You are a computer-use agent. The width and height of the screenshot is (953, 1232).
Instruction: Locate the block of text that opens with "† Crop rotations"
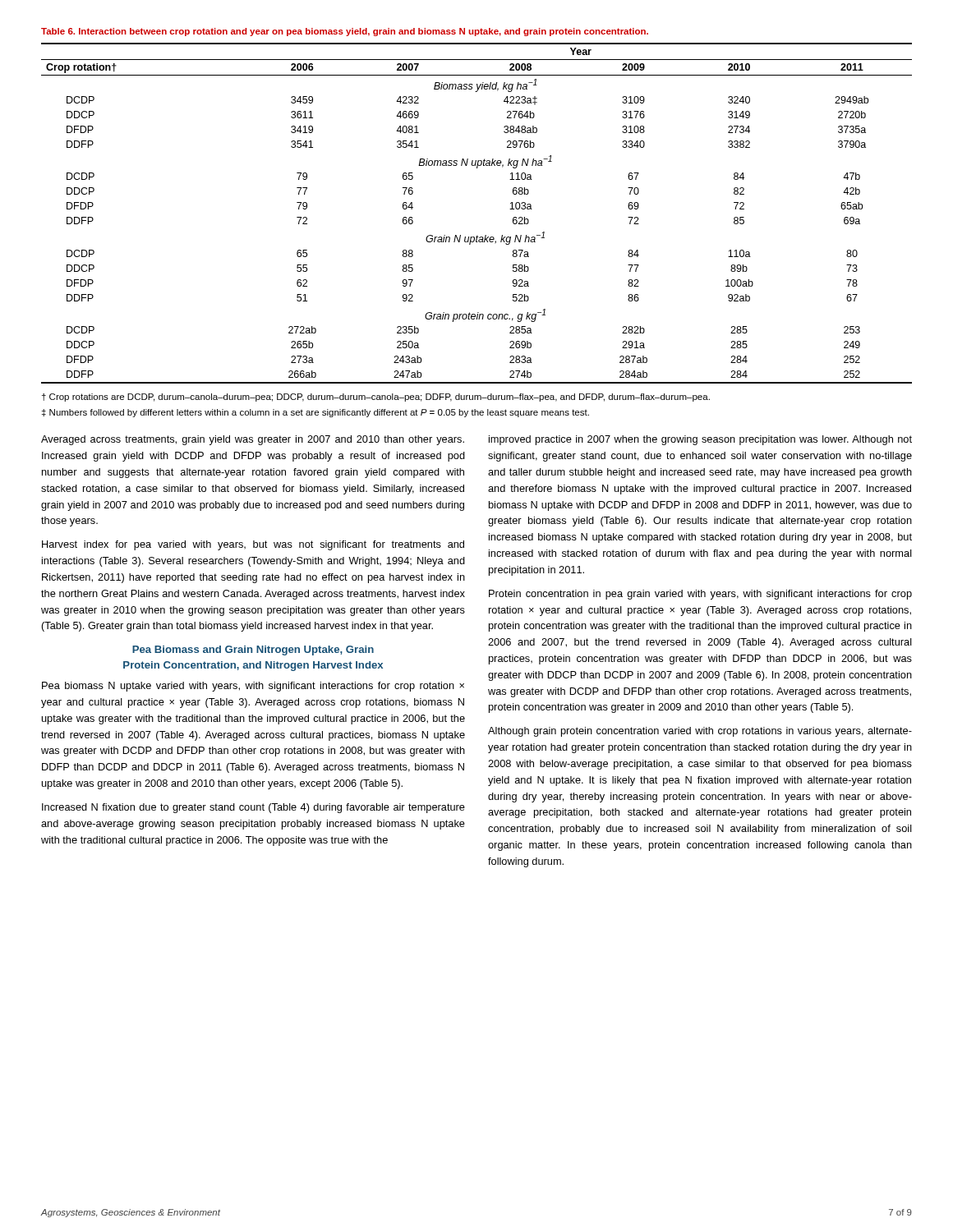376,396
